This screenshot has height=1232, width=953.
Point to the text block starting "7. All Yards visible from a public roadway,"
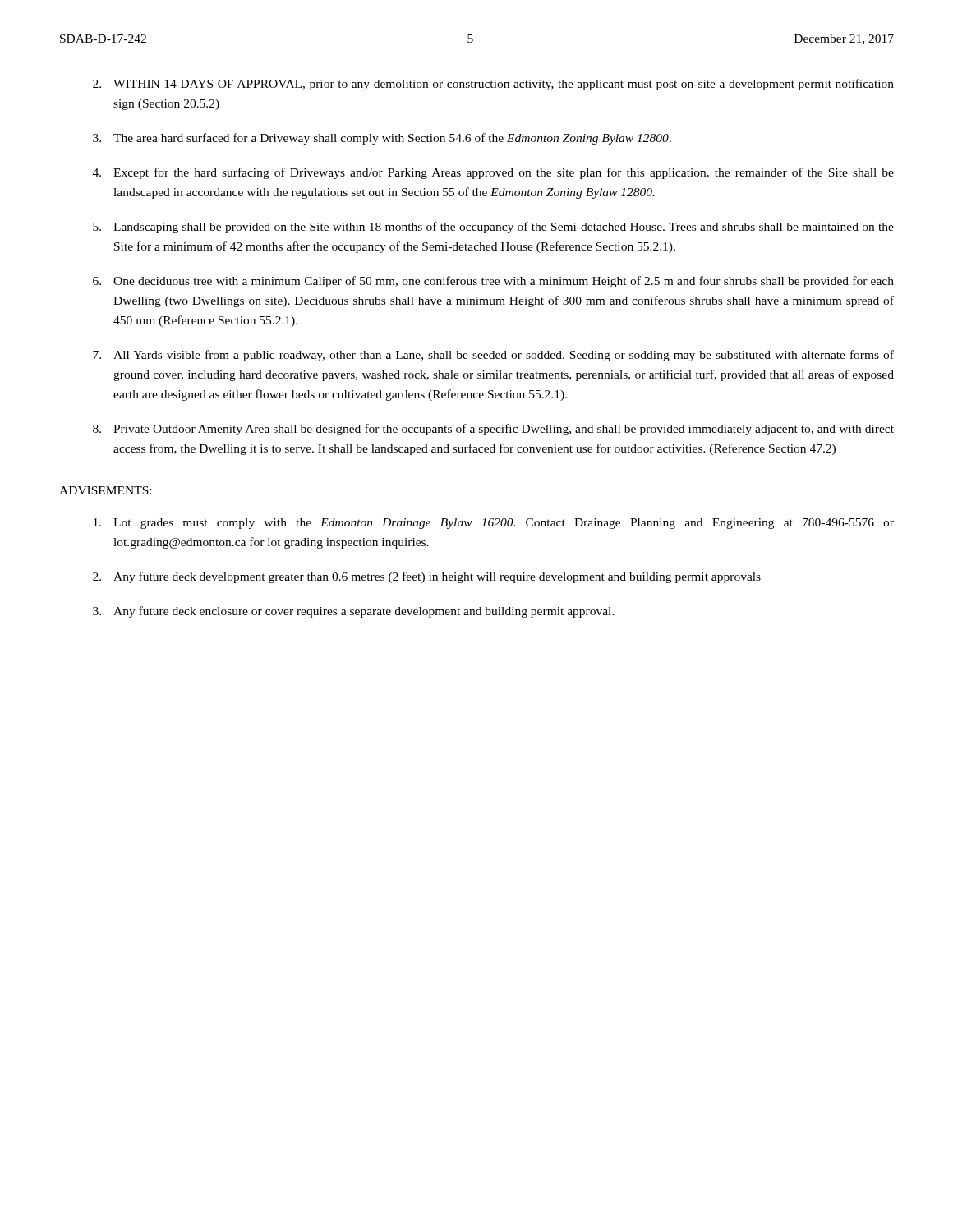click(476, 375)
